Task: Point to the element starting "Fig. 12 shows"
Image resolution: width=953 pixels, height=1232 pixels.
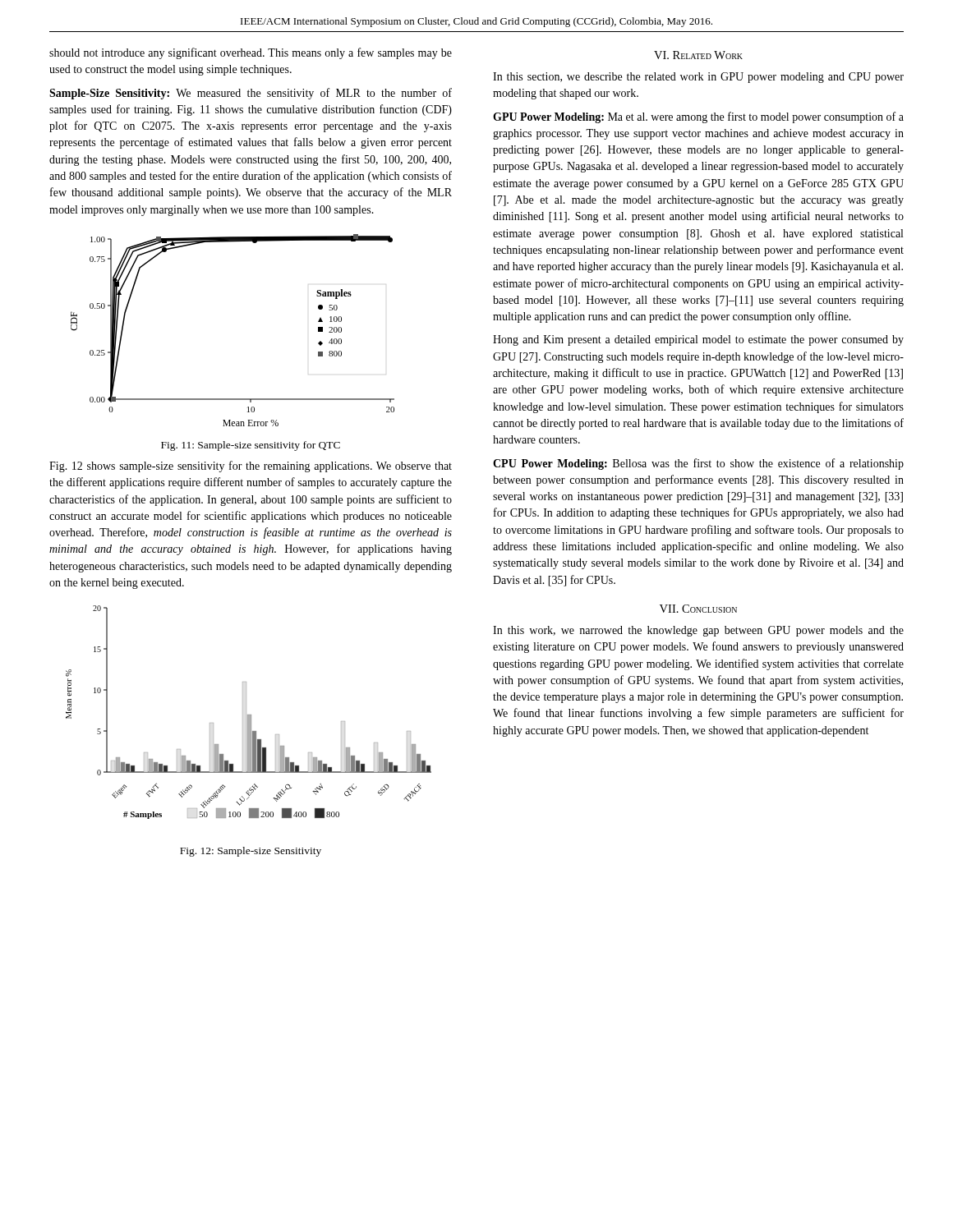Action: point(251,524)
